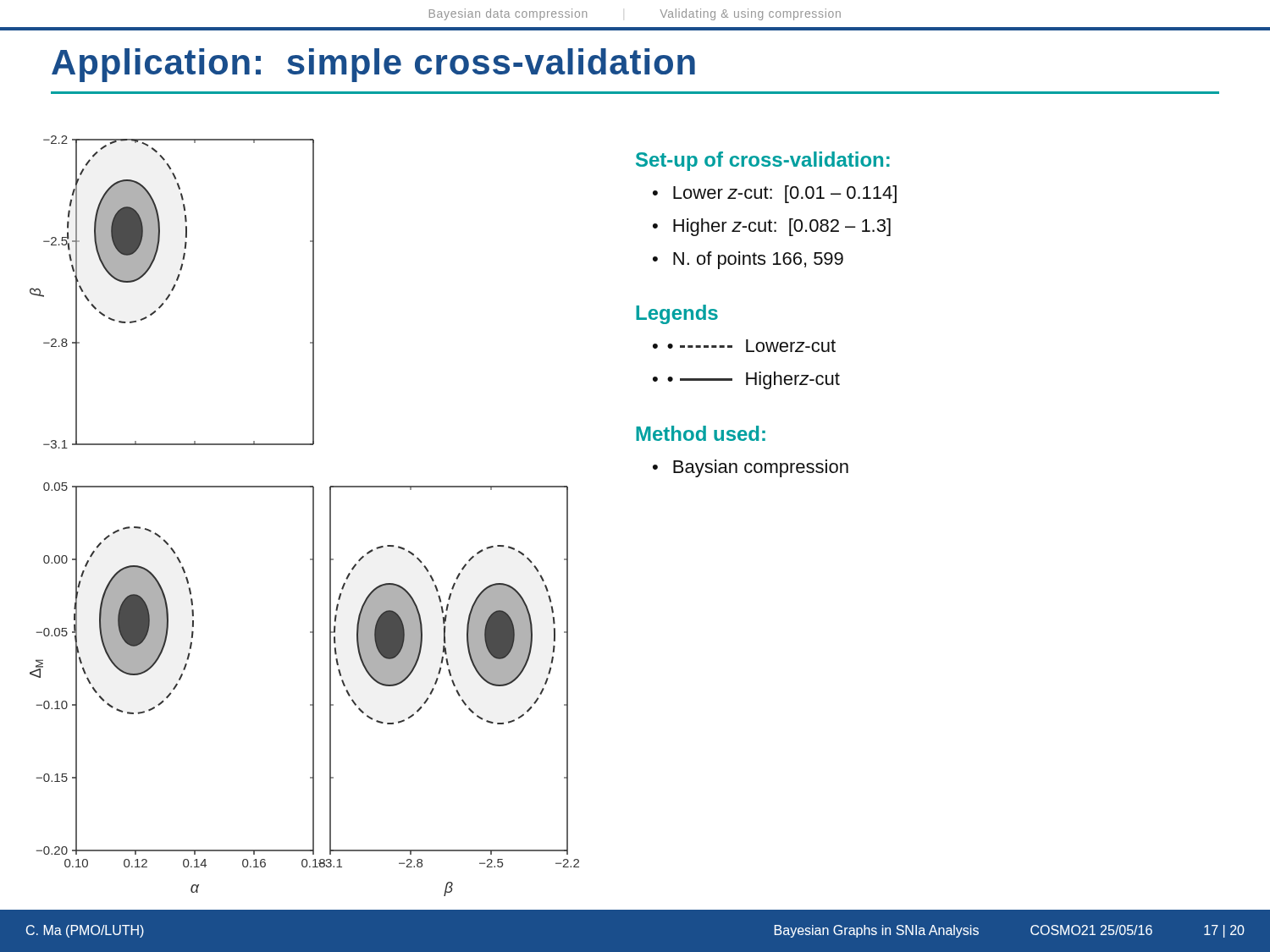This screenshot has height=952, width=1270.
Task: Point to "Baysian compression"
Action: 758,467
